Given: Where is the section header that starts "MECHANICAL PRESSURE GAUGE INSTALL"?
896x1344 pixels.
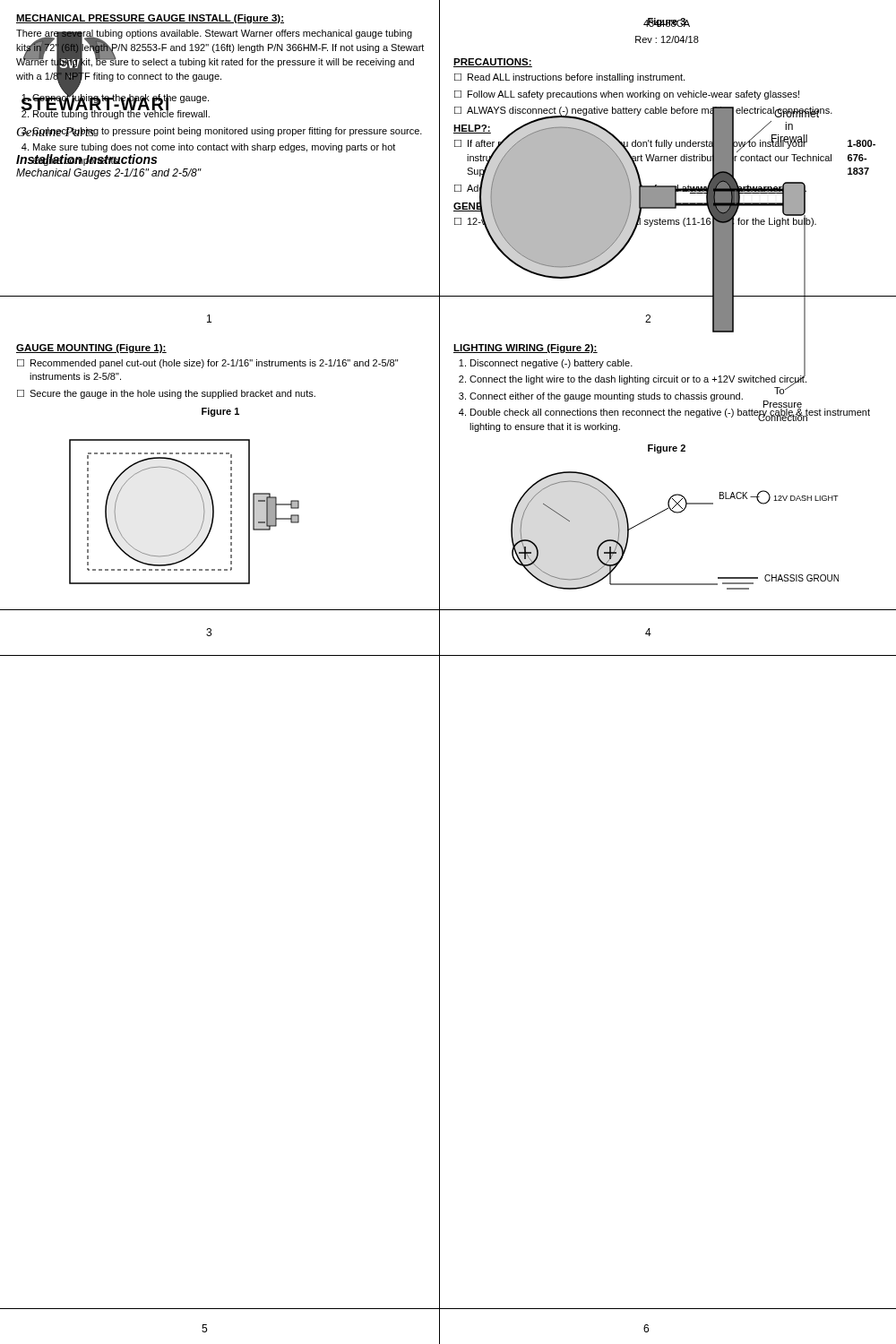Looking at the screenshot, I should (x=220, y=18).
